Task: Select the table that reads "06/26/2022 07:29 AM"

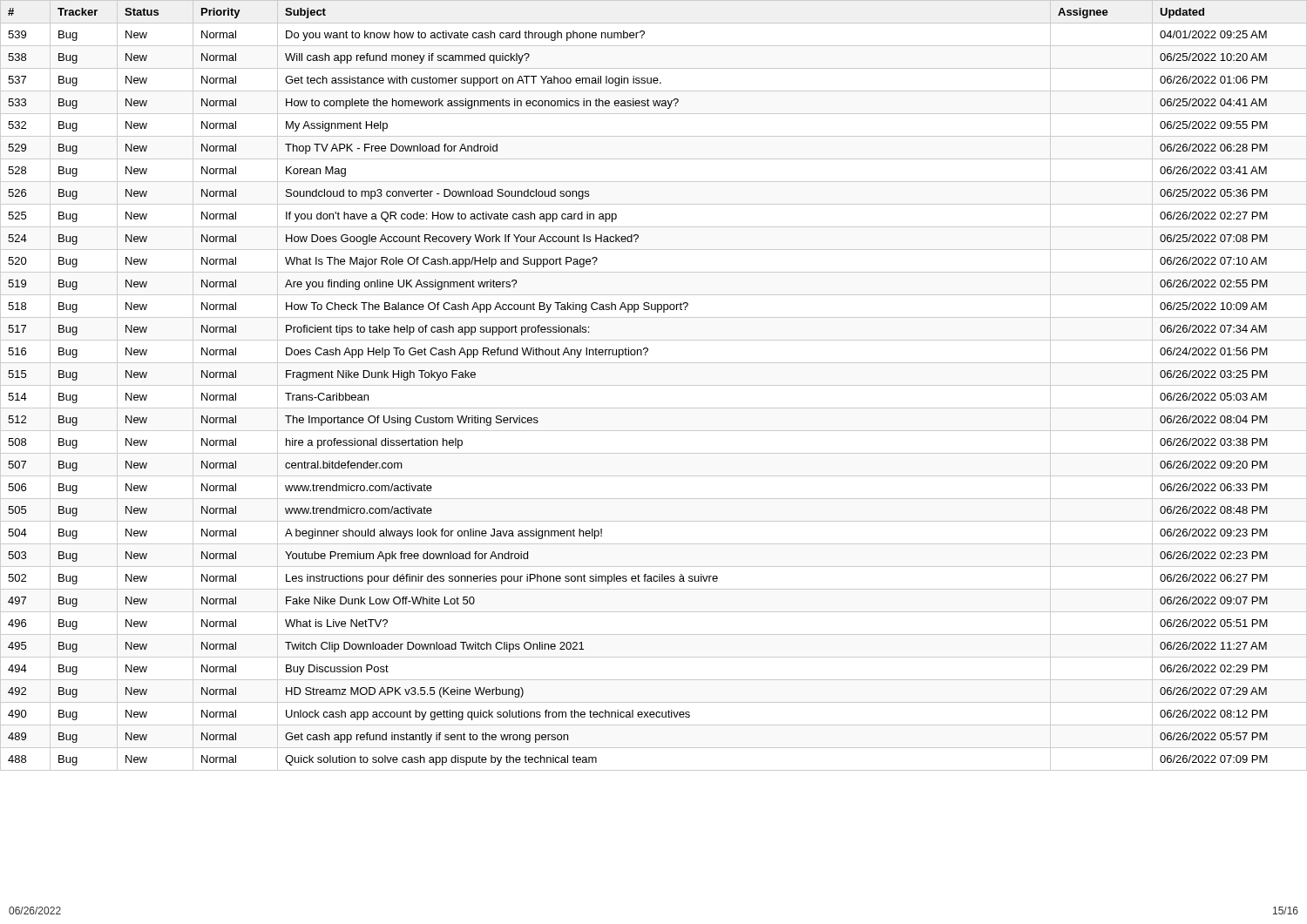Action: point(654,385)
